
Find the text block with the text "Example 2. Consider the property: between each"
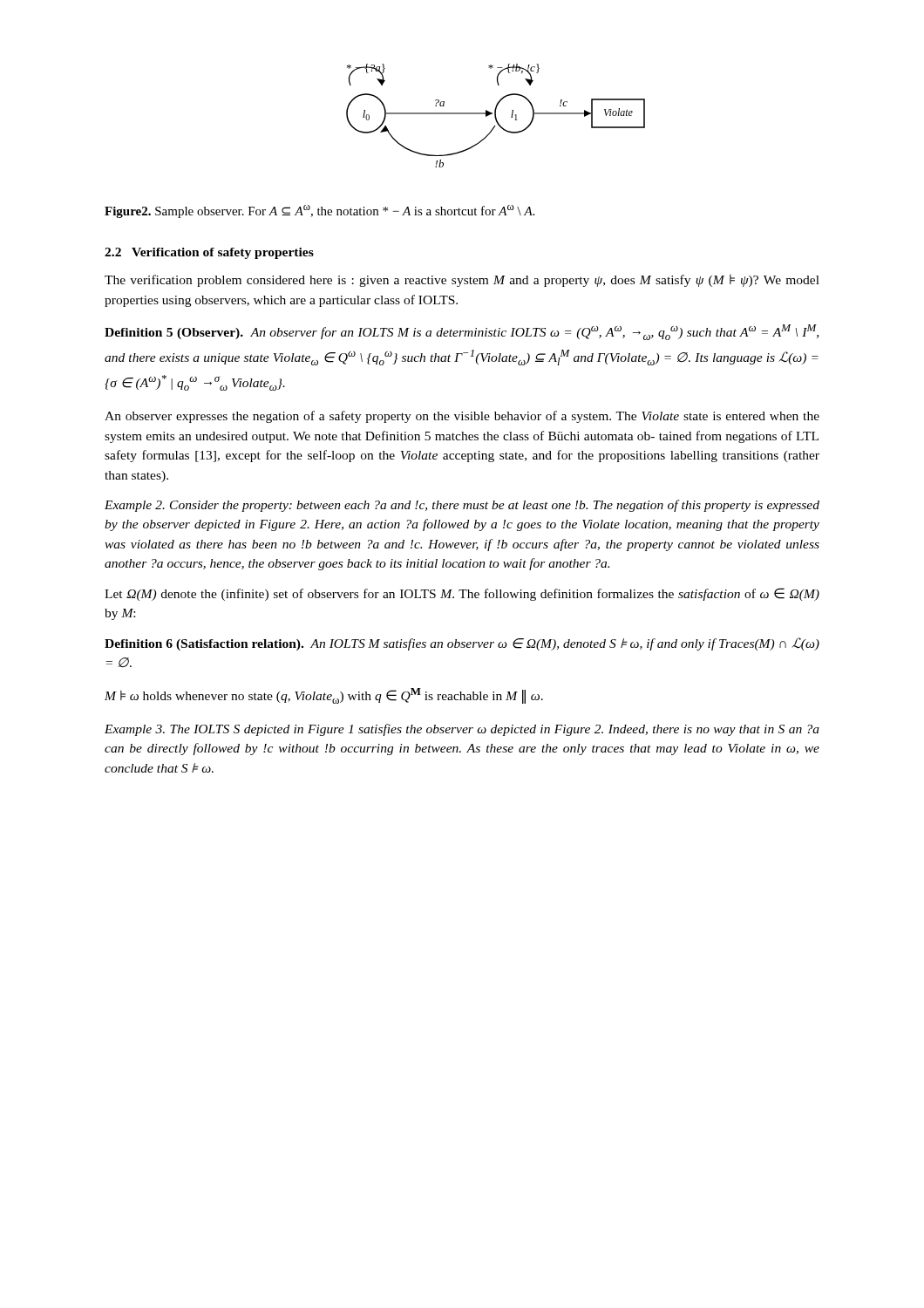tap(462, 534)
